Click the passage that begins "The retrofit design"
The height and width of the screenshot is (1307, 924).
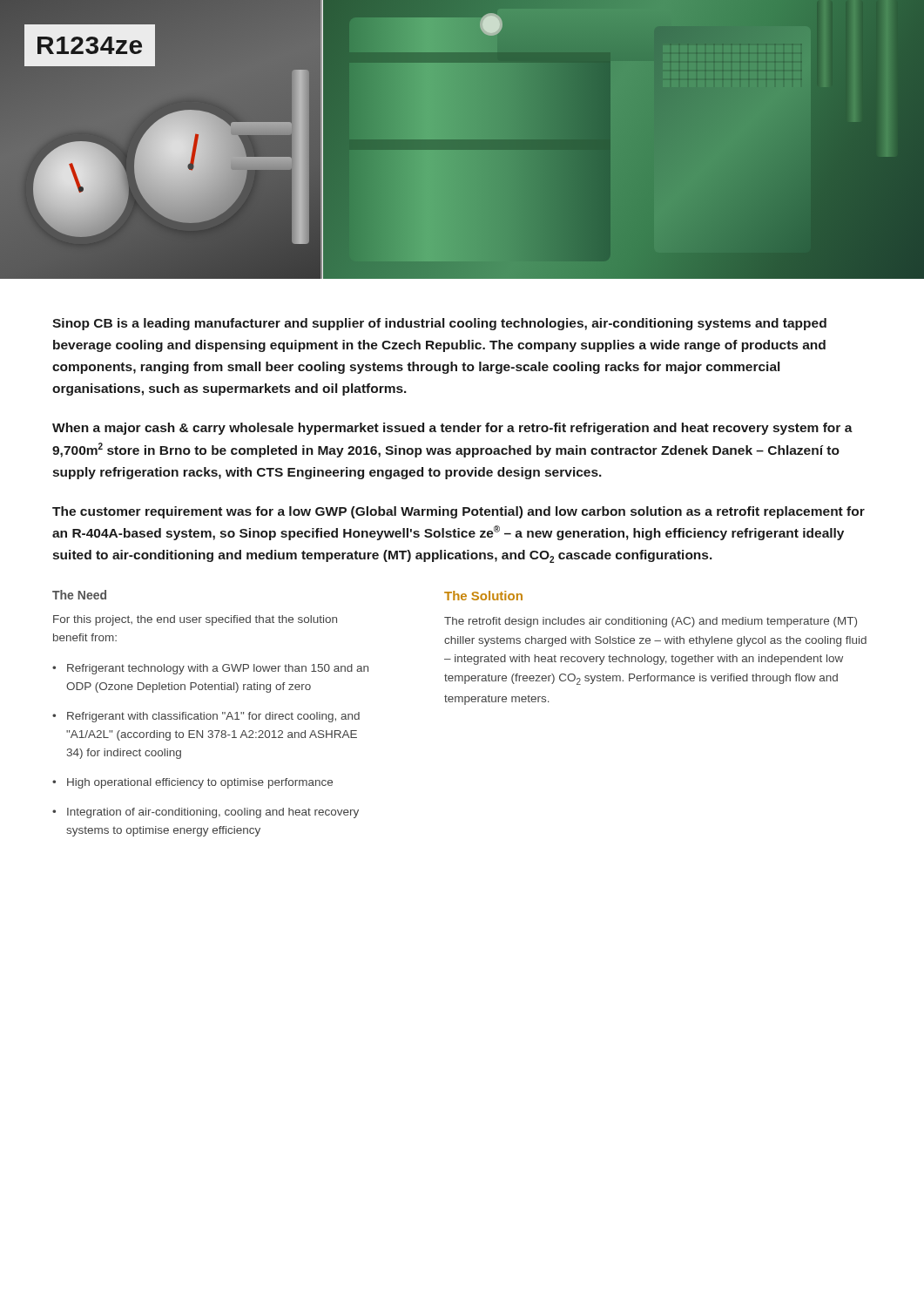click(x=656, y=660)
